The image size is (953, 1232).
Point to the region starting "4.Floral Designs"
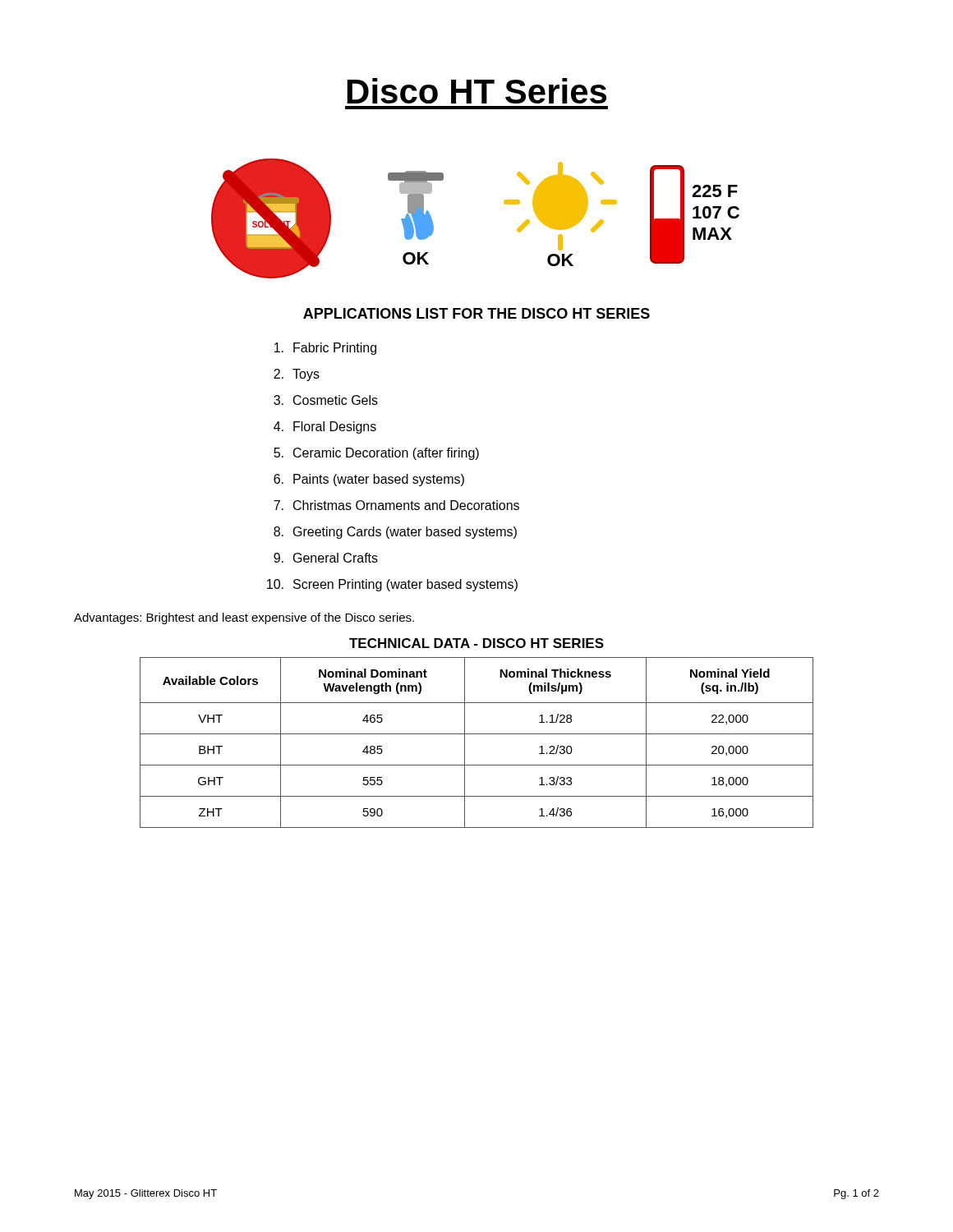[316, 427]
